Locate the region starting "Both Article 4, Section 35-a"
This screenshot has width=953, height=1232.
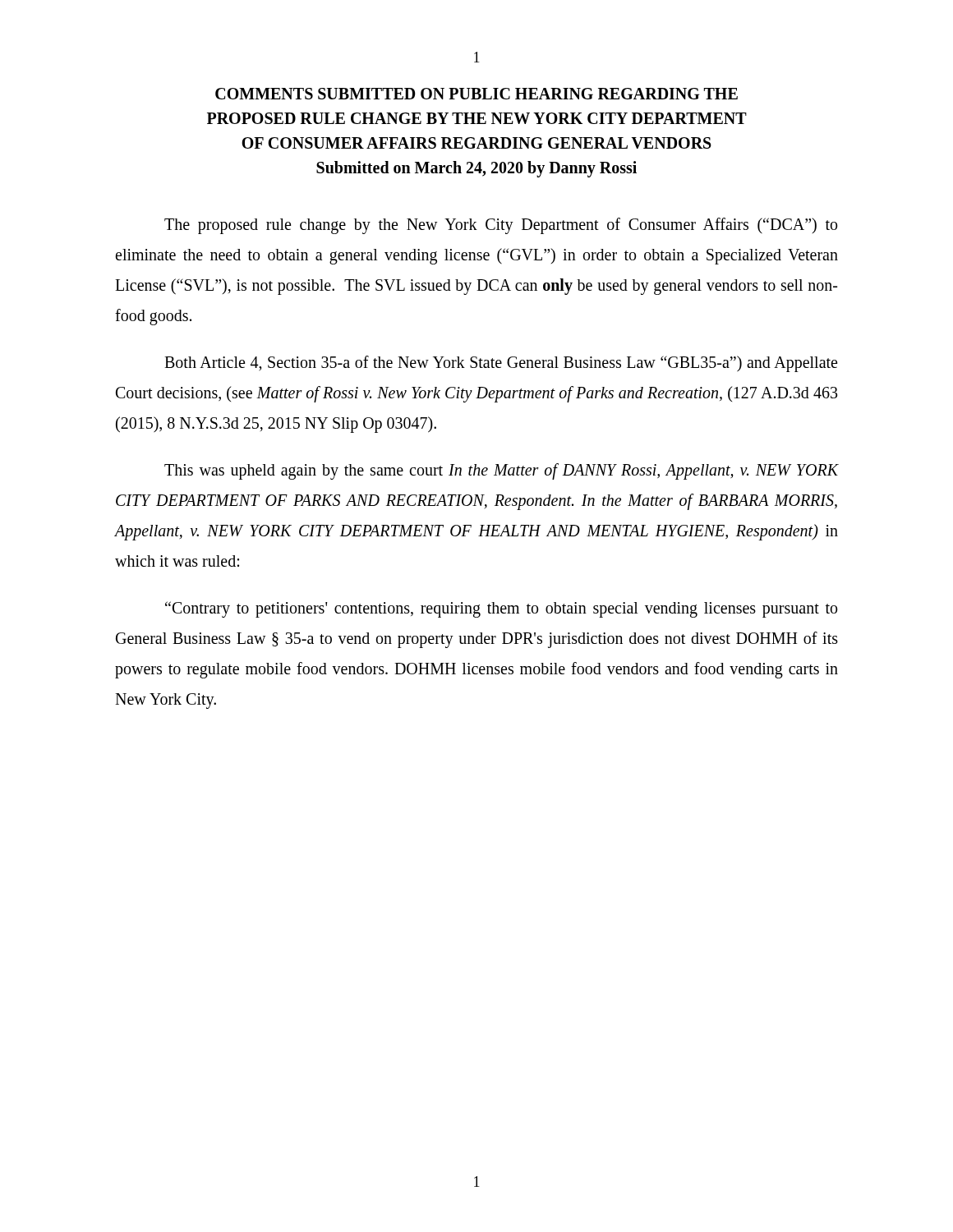[476, 393]
